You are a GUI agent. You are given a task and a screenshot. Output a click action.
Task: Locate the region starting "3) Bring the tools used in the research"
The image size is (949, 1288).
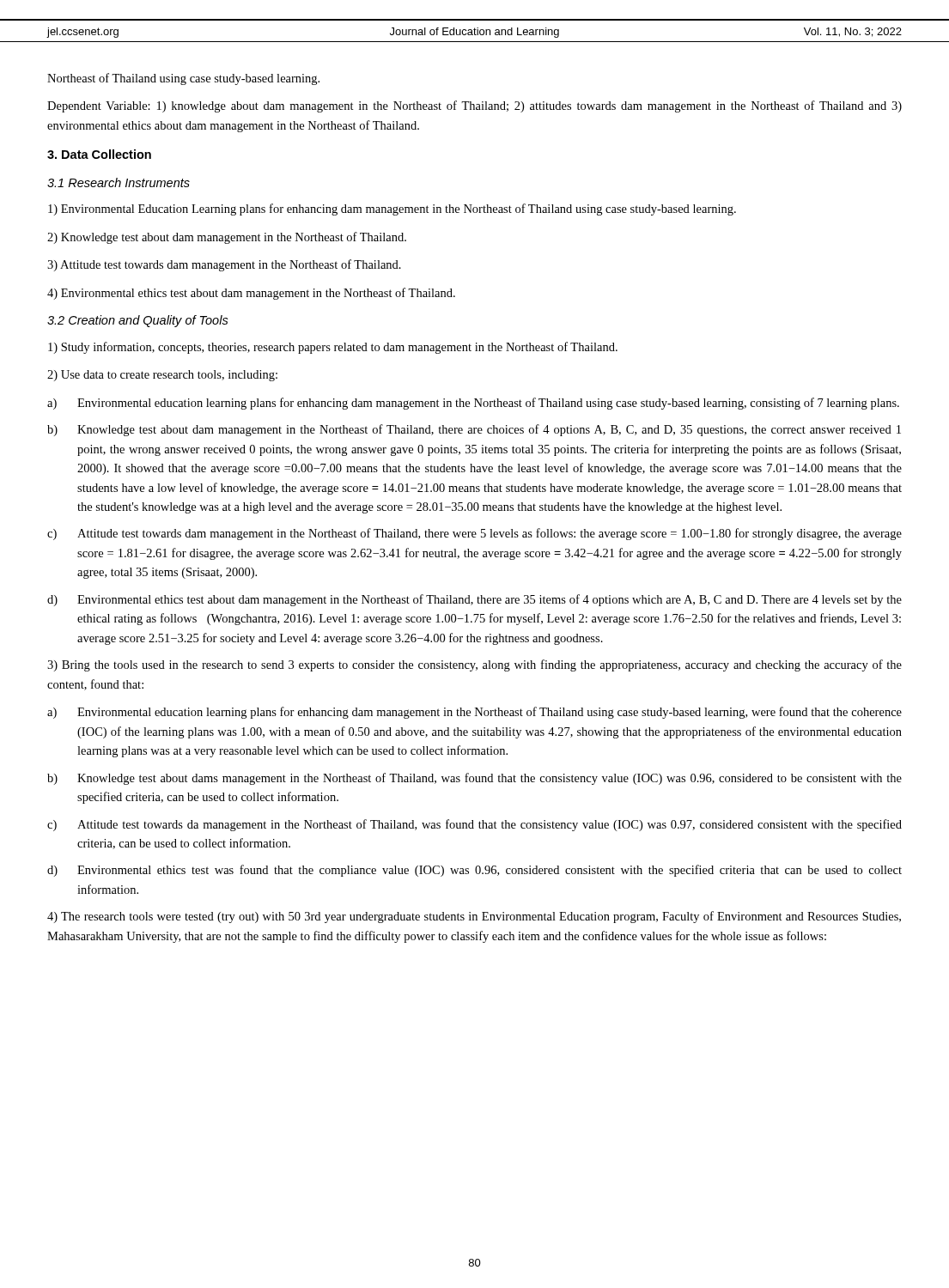click(474, 675)
